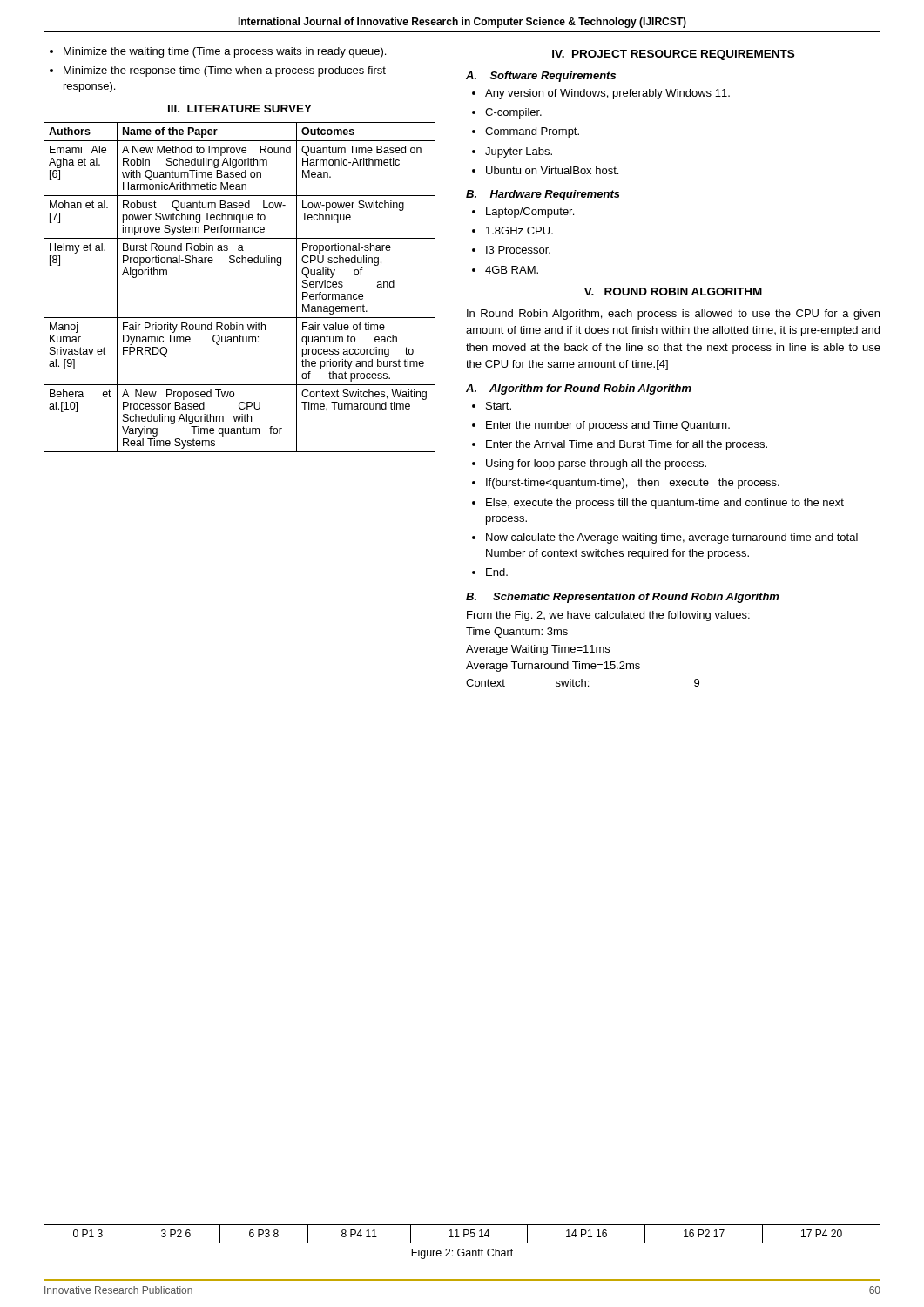Point to "4GB RAM."
Viewport: 924px width, 1307px height.
pos(512,269)
